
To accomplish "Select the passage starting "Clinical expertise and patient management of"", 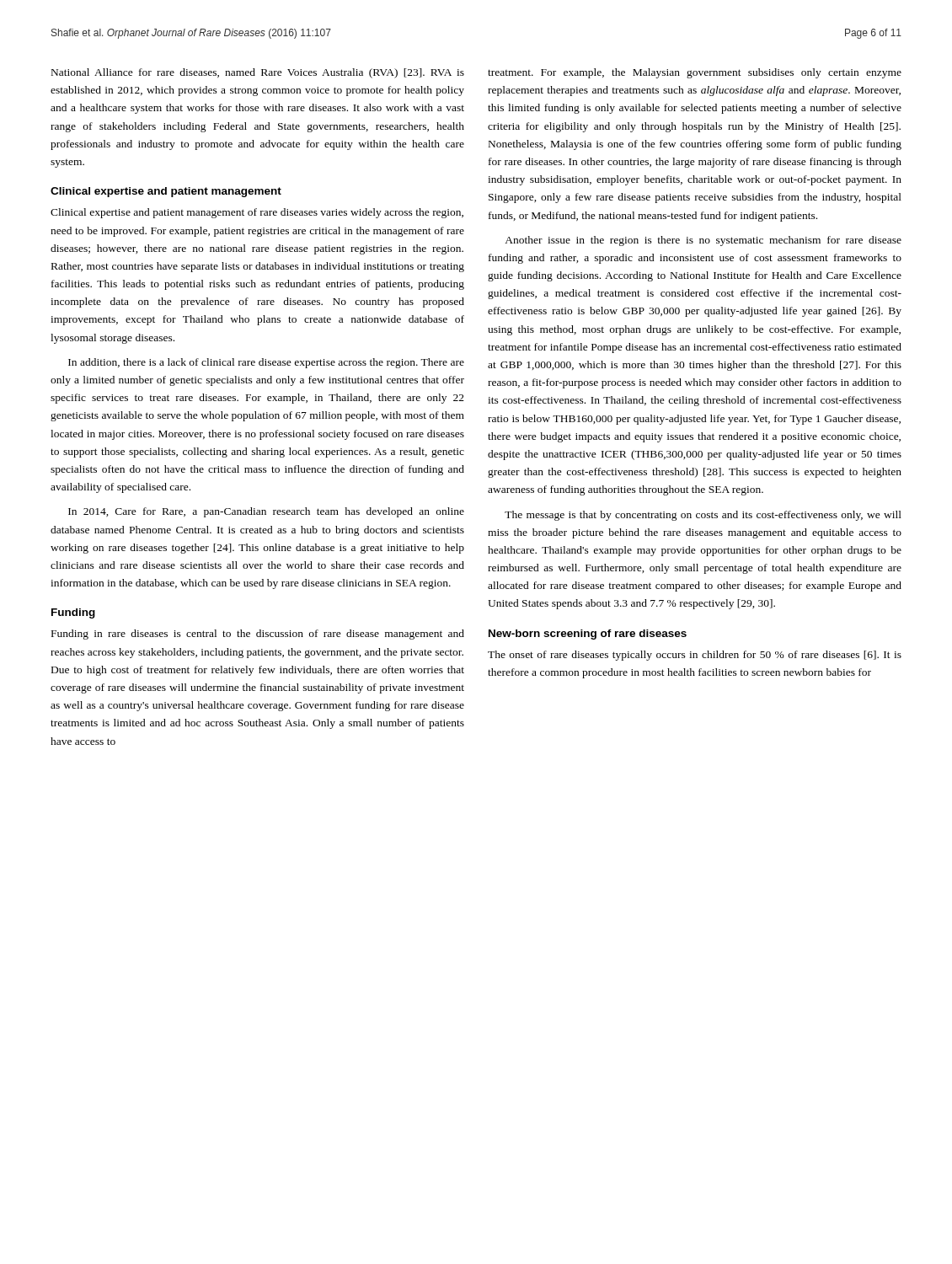I will click(257, 398).
